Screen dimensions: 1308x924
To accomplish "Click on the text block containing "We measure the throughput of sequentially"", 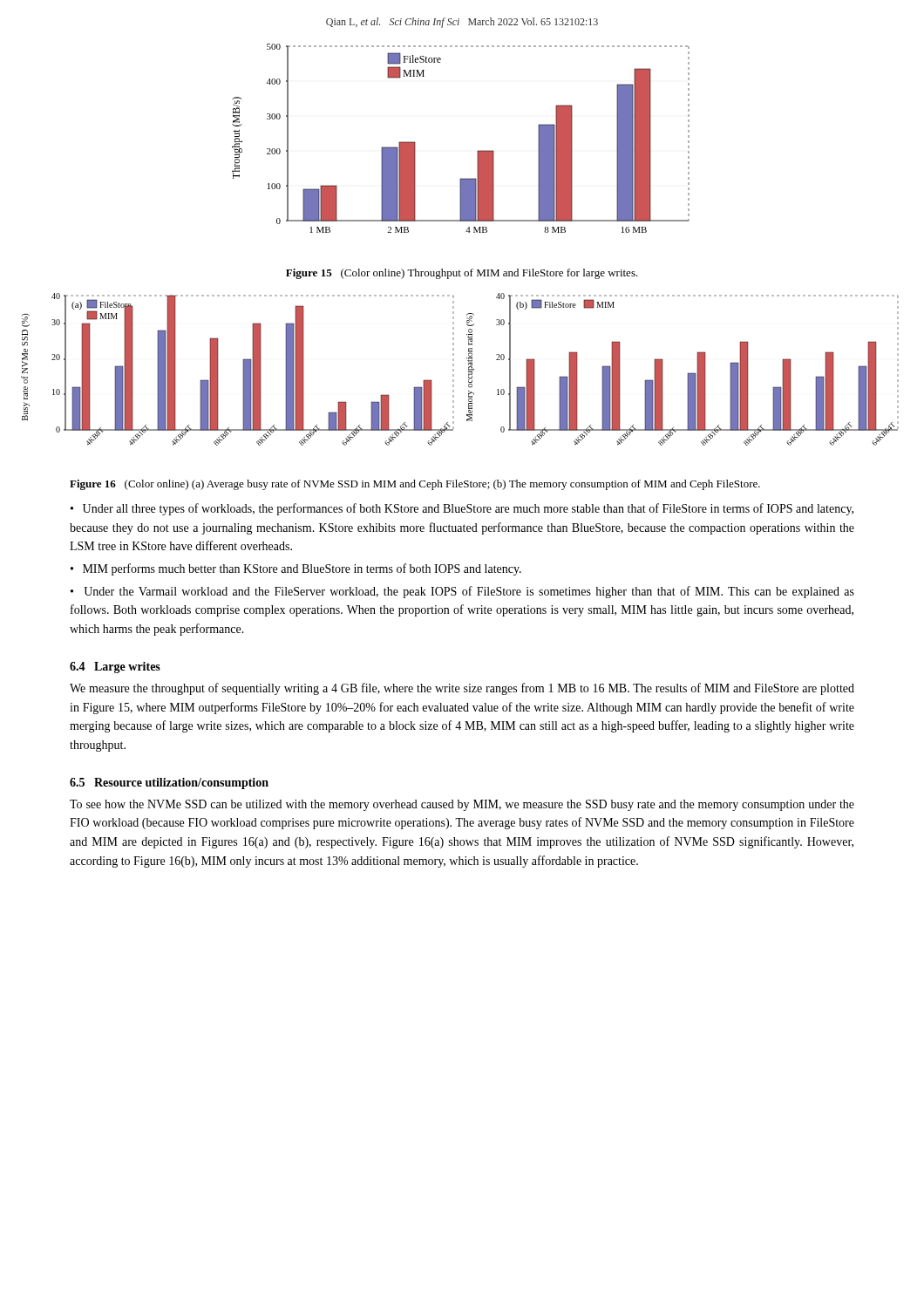I will tap(462, 717).
